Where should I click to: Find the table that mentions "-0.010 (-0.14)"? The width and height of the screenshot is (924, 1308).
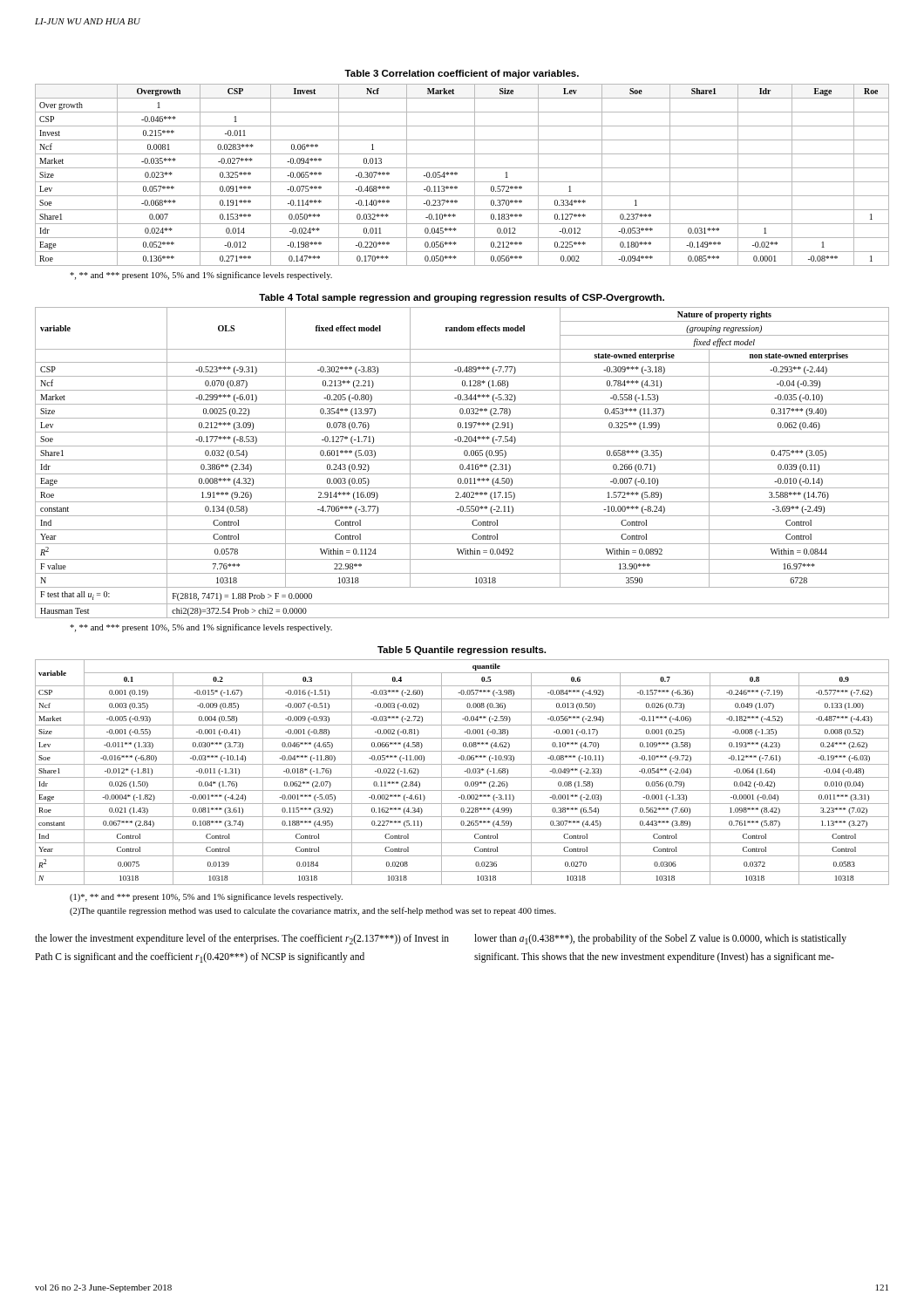click(x=462, y=463)
